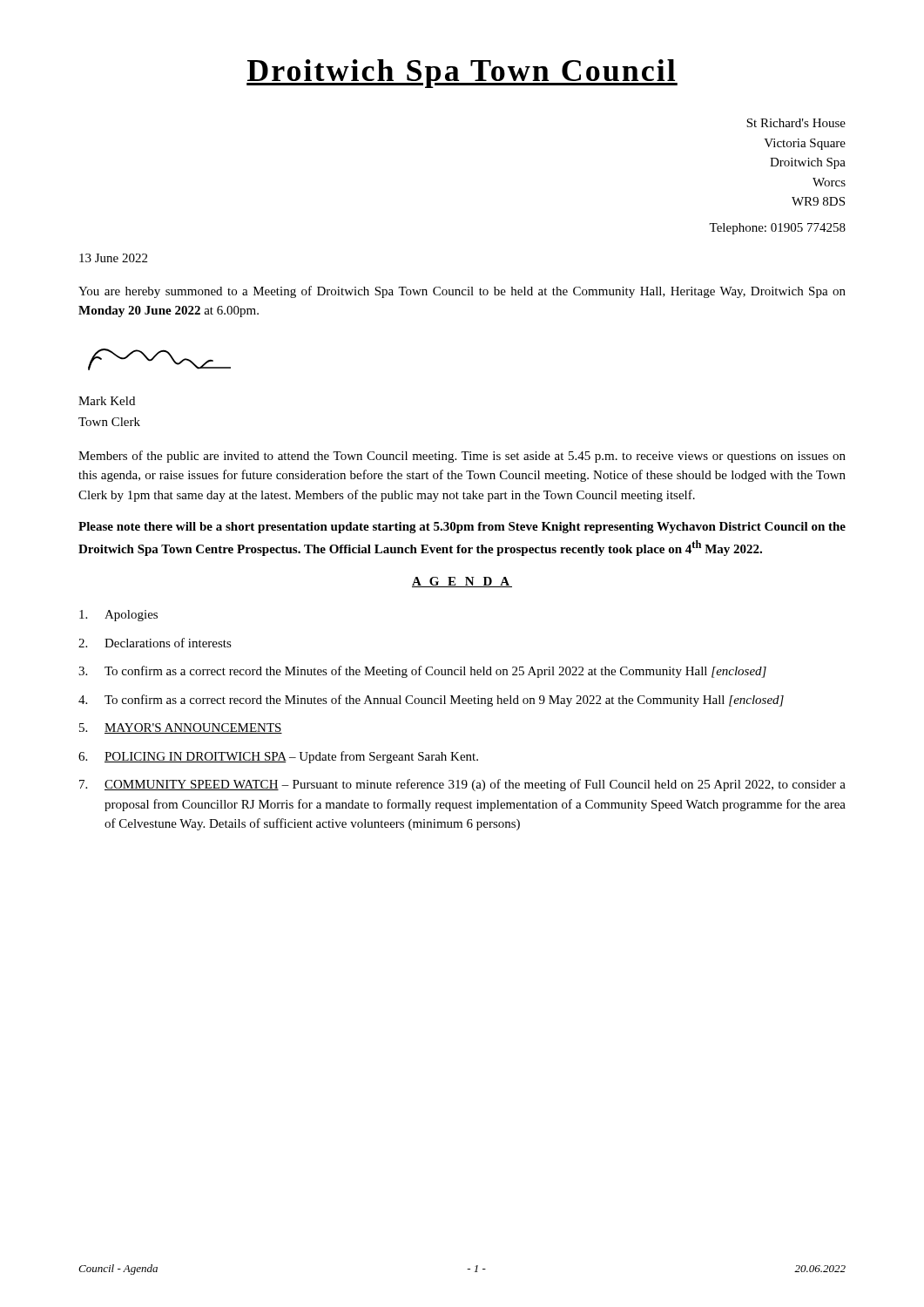Select the passage starting "Mark Keld Town Clerk"
The width and height of the screenshot is (924, 1307).
pyautogui.click(x=109, y=411)
